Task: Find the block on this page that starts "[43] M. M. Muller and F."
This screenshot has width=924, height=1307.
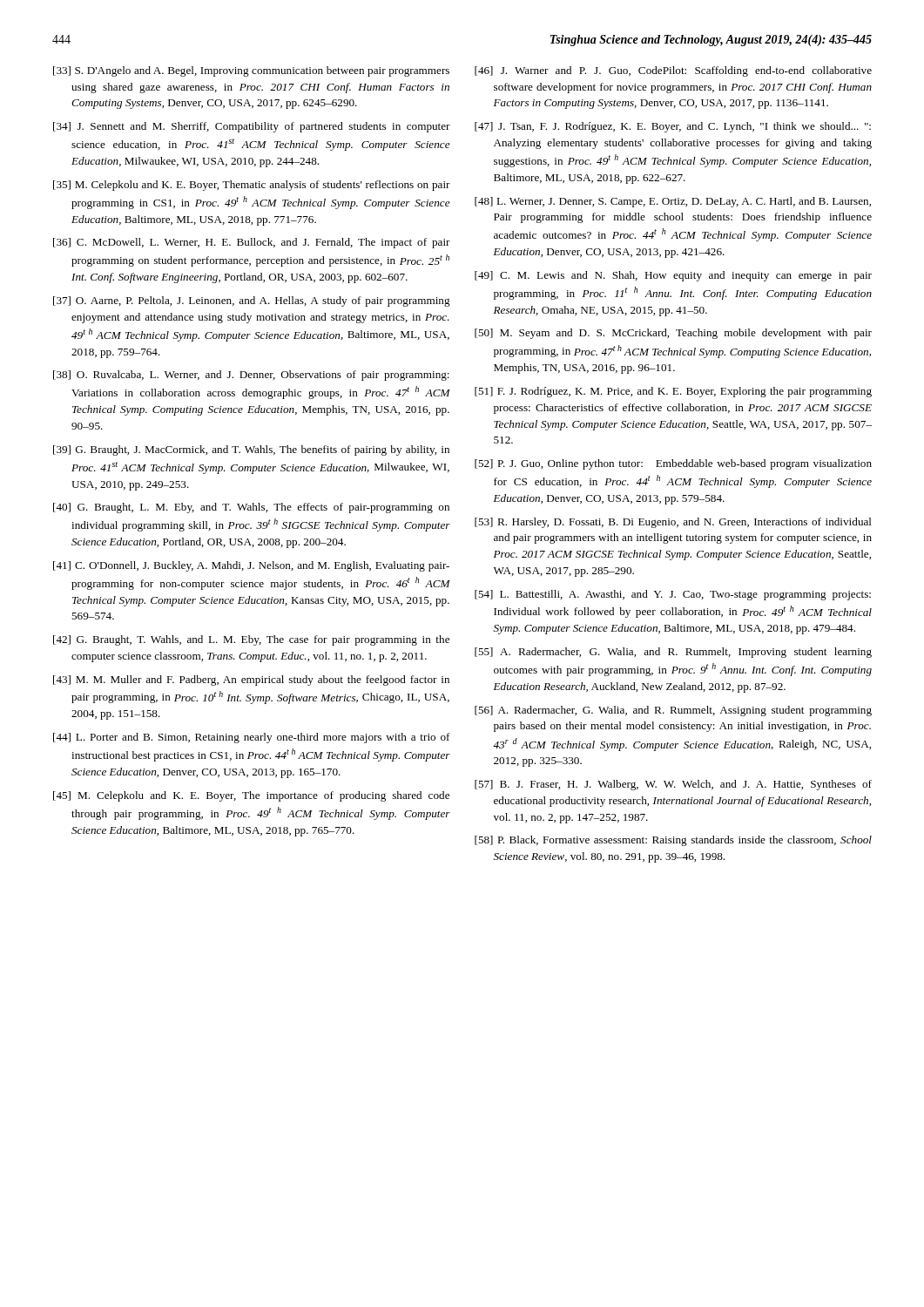Action: [251, 696]
